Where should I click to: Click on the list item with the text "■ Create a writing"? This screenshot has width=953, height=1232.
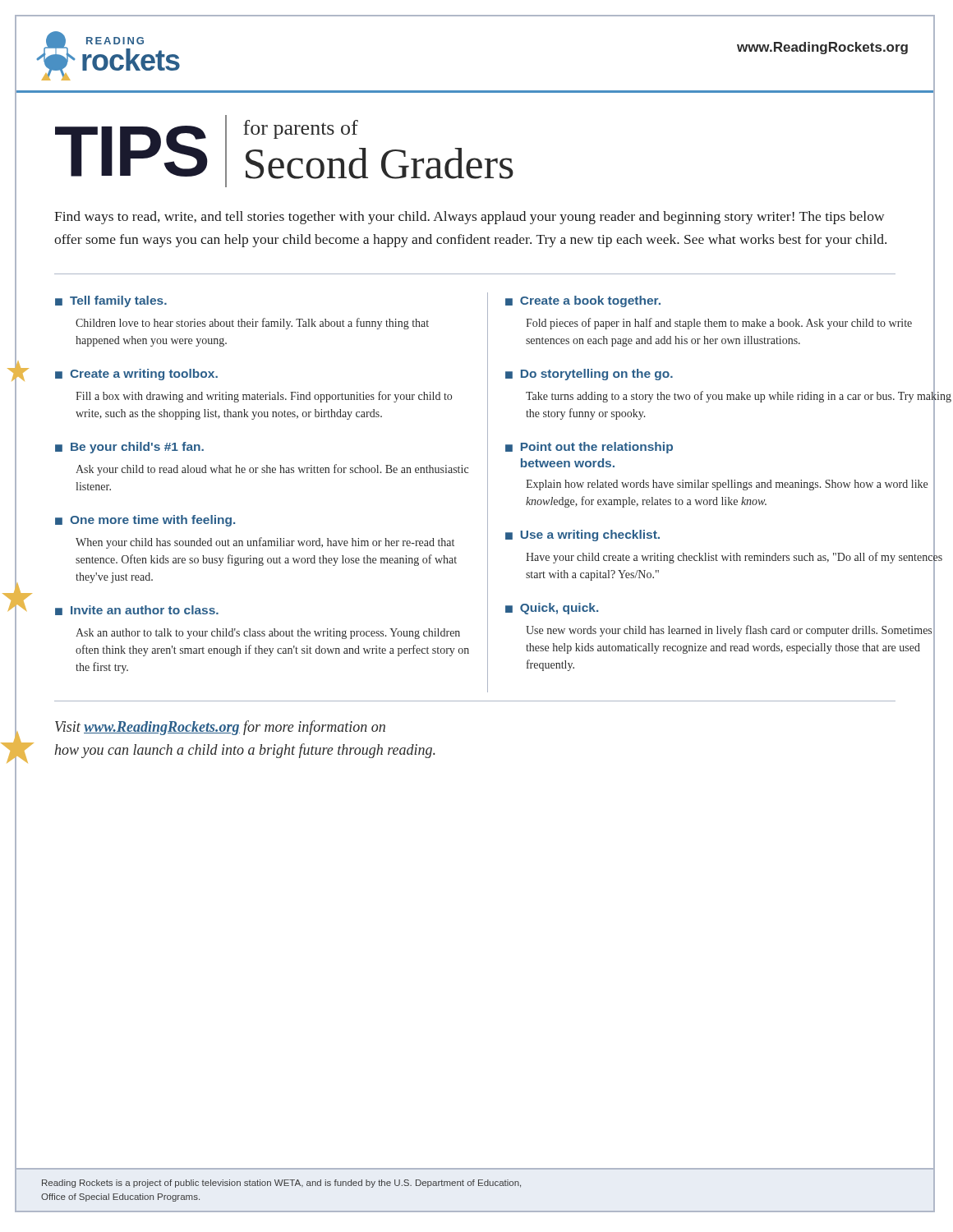[262, 394]
